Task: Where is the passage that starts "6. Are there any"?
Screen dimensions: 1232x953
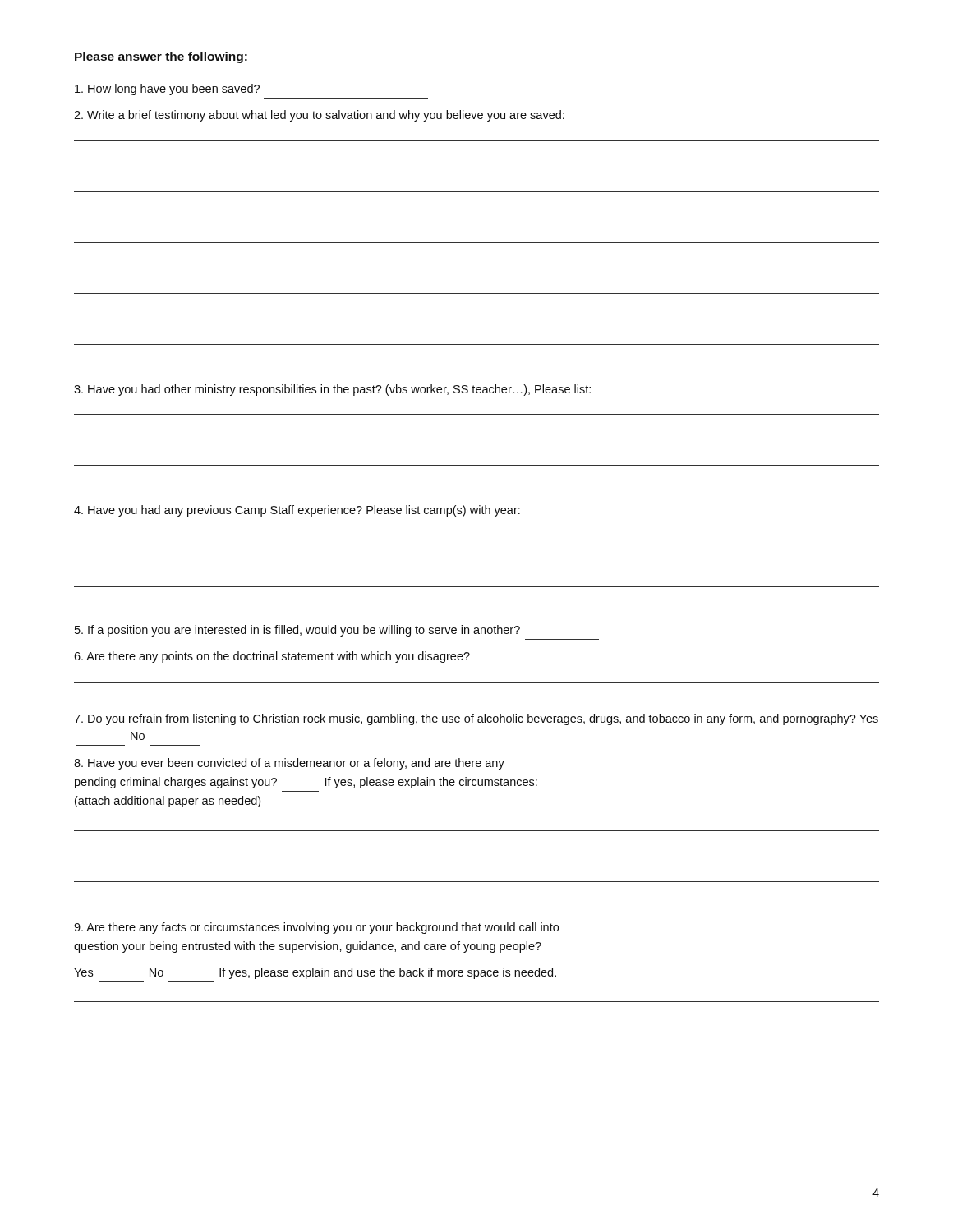Action: point(272,656)
